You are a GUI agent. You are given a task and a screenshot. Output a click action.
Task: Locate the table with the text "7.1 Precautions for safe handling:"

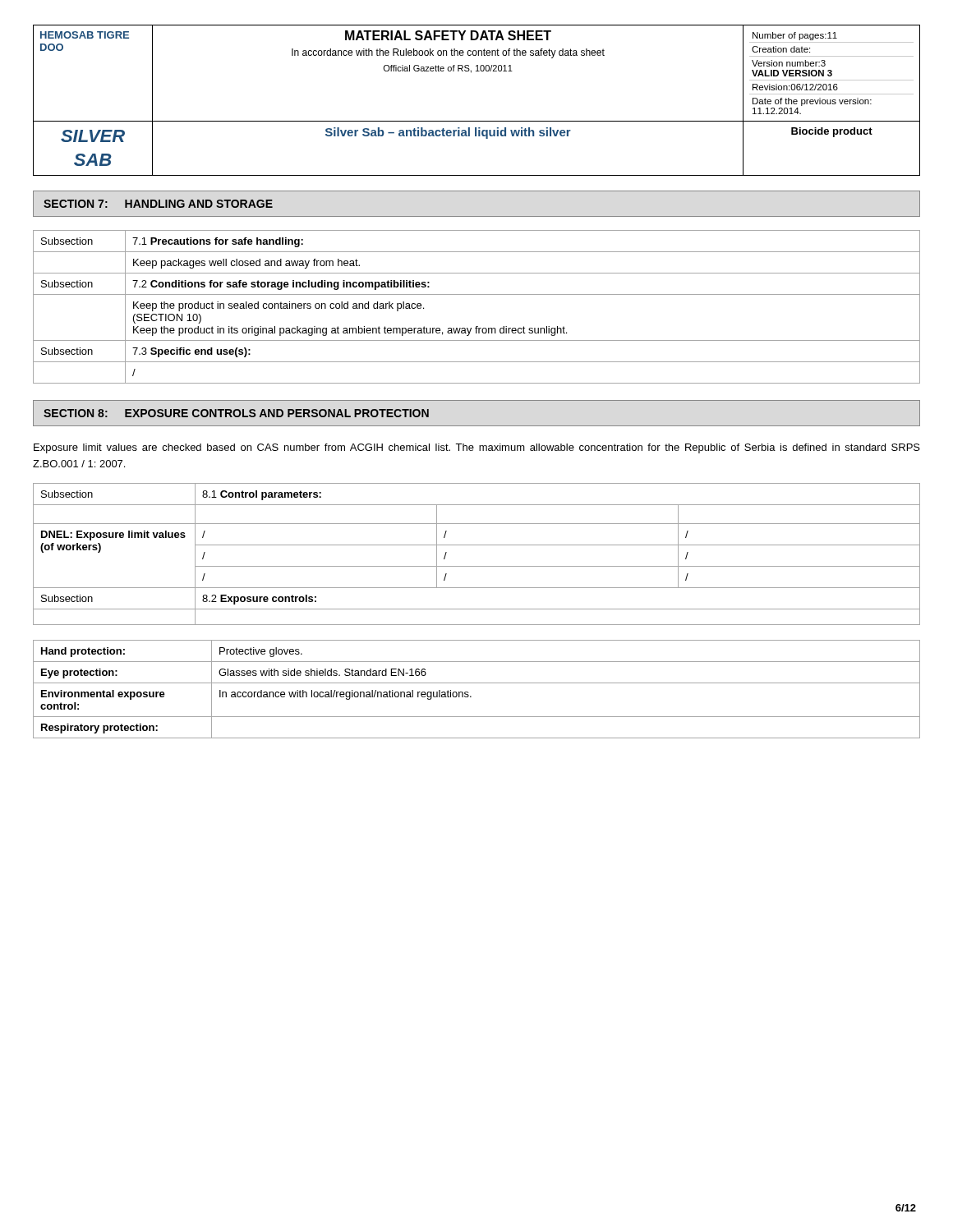pos(476,307)
